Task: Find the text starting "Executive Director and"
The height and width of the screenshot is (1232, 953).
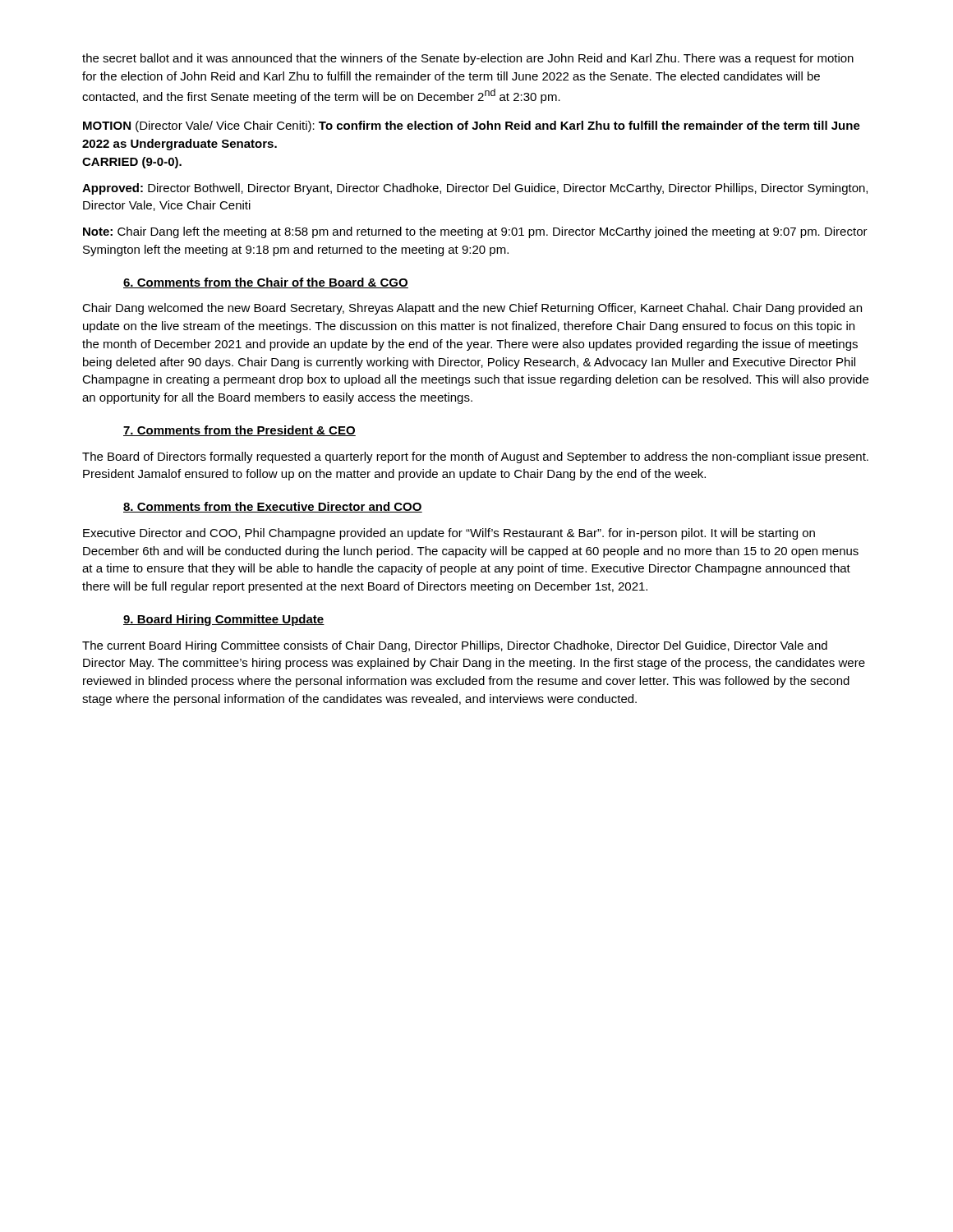Action: (476, 560)
